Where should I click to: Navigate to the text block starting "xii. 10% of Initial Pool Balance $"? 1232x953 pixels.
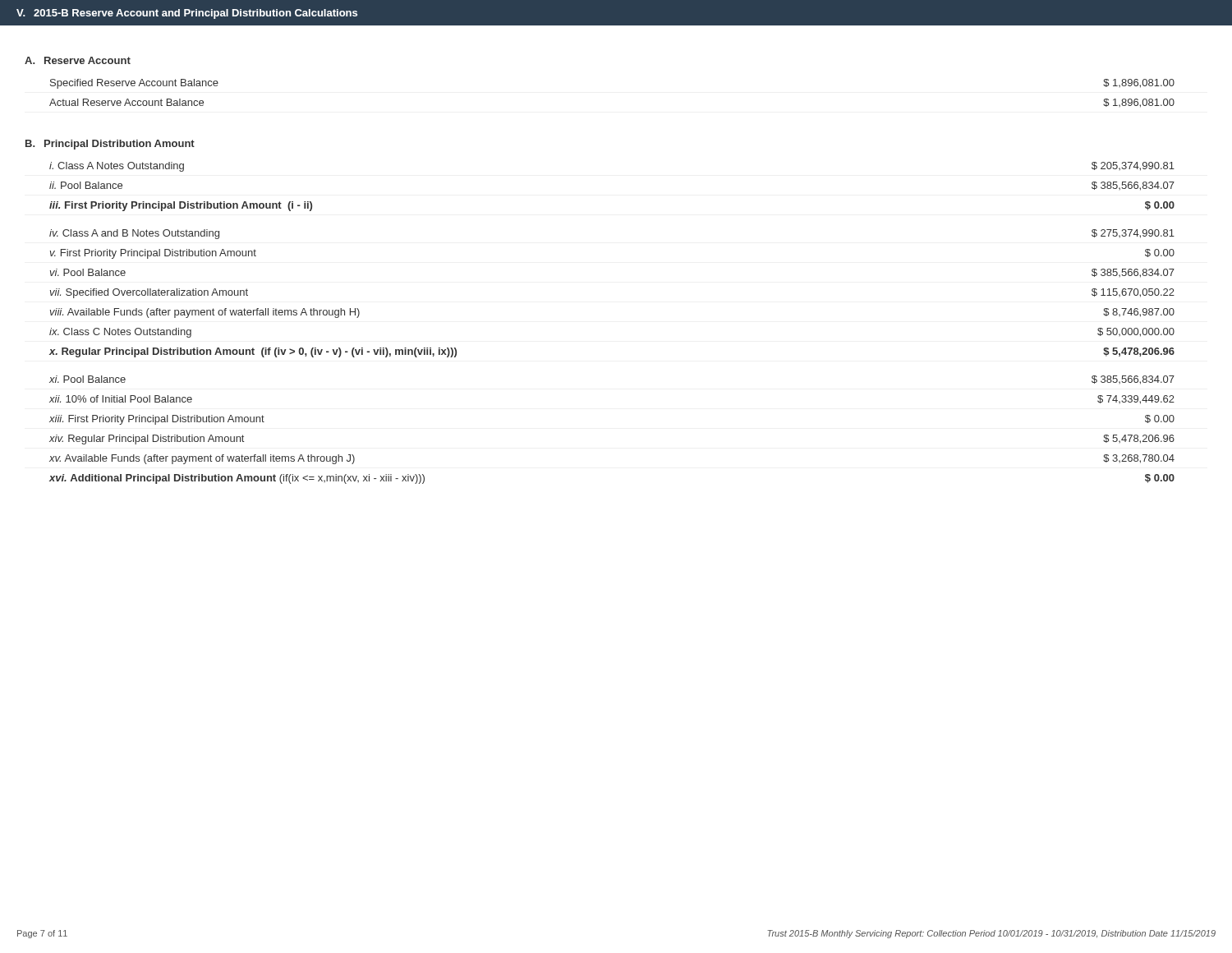[x=121, y=400]
